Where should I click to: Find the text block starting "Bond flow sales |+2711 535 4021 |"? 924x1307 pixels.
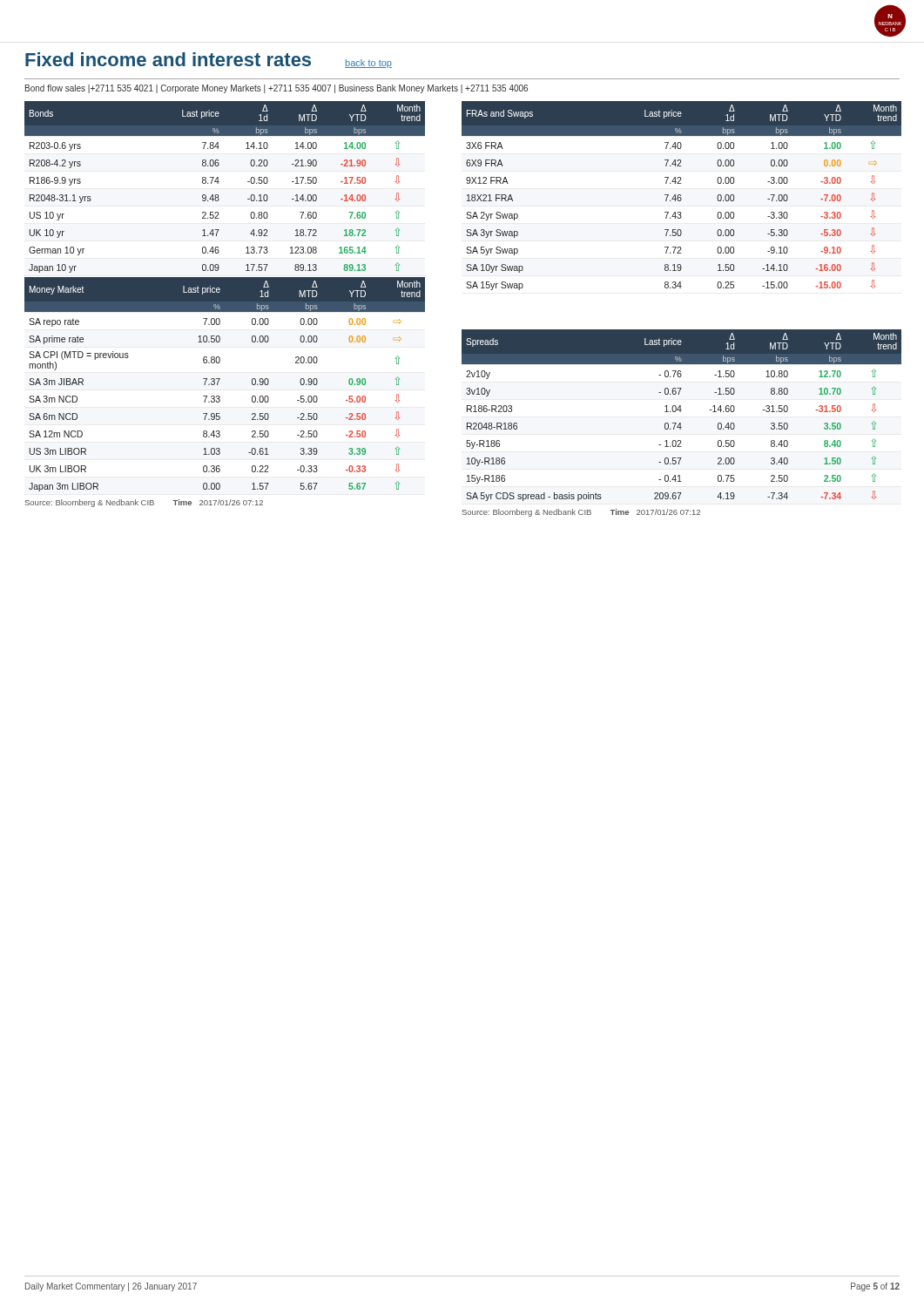click(x=276, y=88)
